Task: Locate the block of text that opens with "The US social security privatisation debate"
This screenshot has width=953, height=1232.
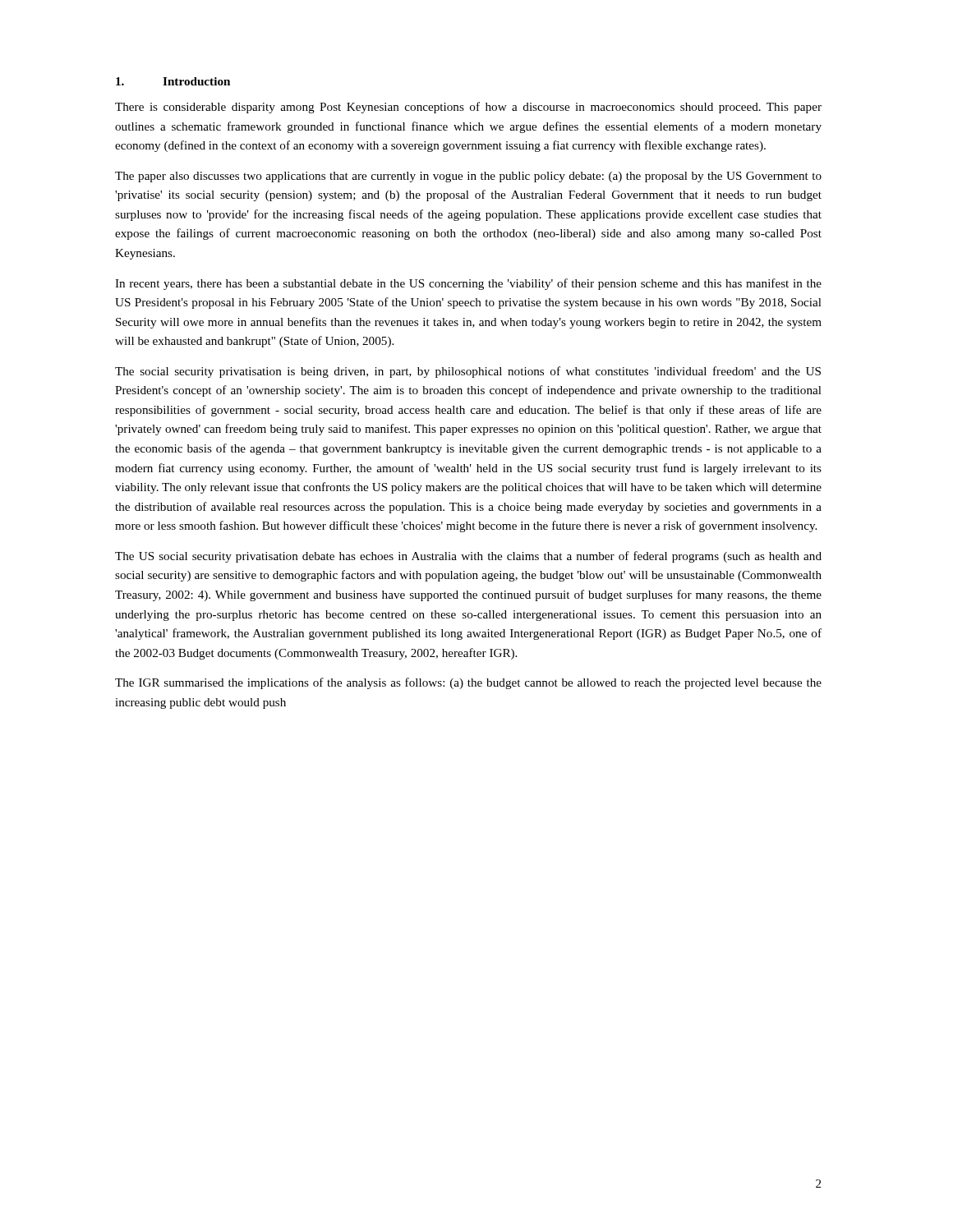Action: (468, 604)
